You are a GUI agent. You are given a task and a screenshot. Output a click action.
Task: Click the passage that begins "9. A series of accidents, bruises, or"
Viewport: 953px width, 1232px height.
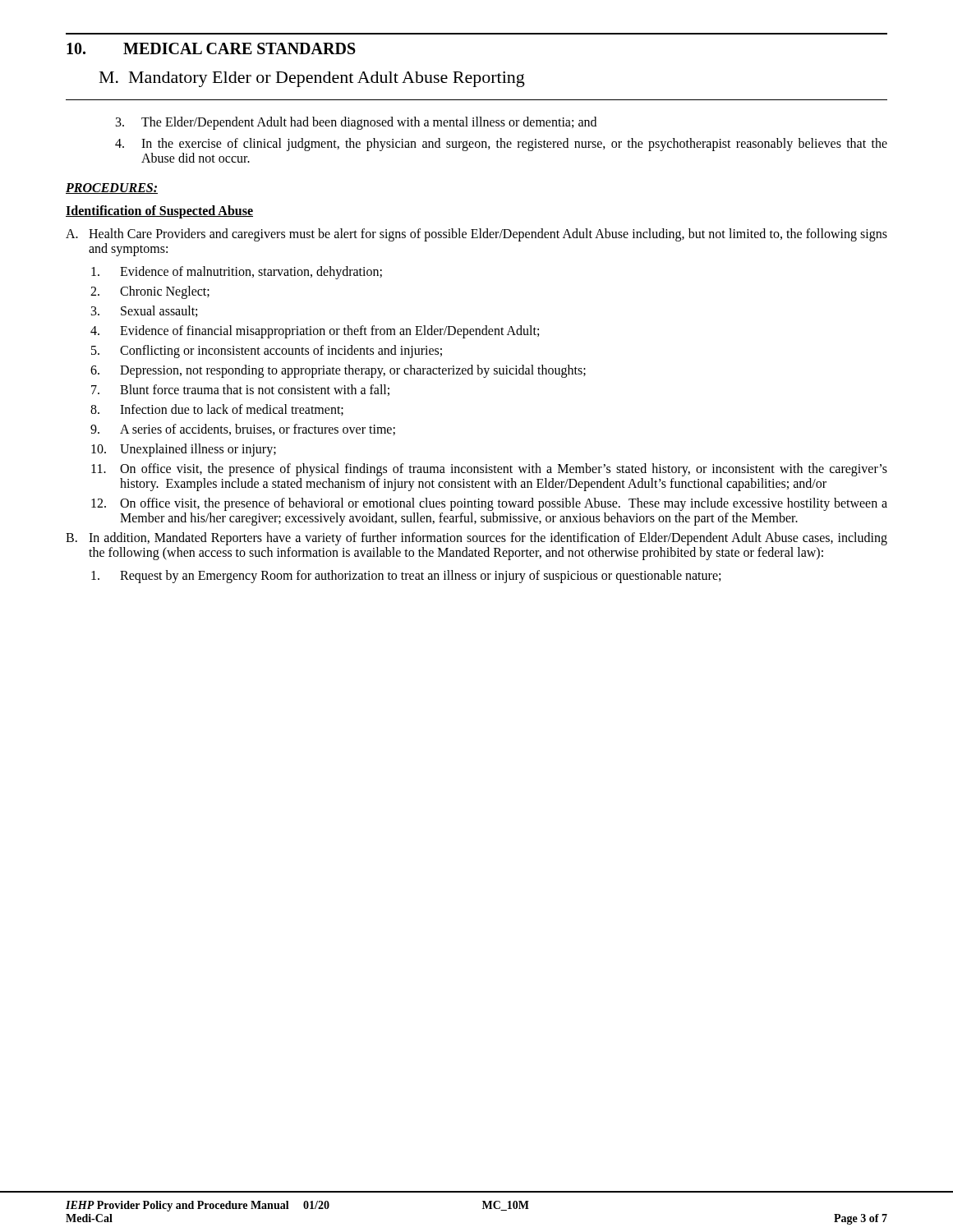(x=243, y=430)
